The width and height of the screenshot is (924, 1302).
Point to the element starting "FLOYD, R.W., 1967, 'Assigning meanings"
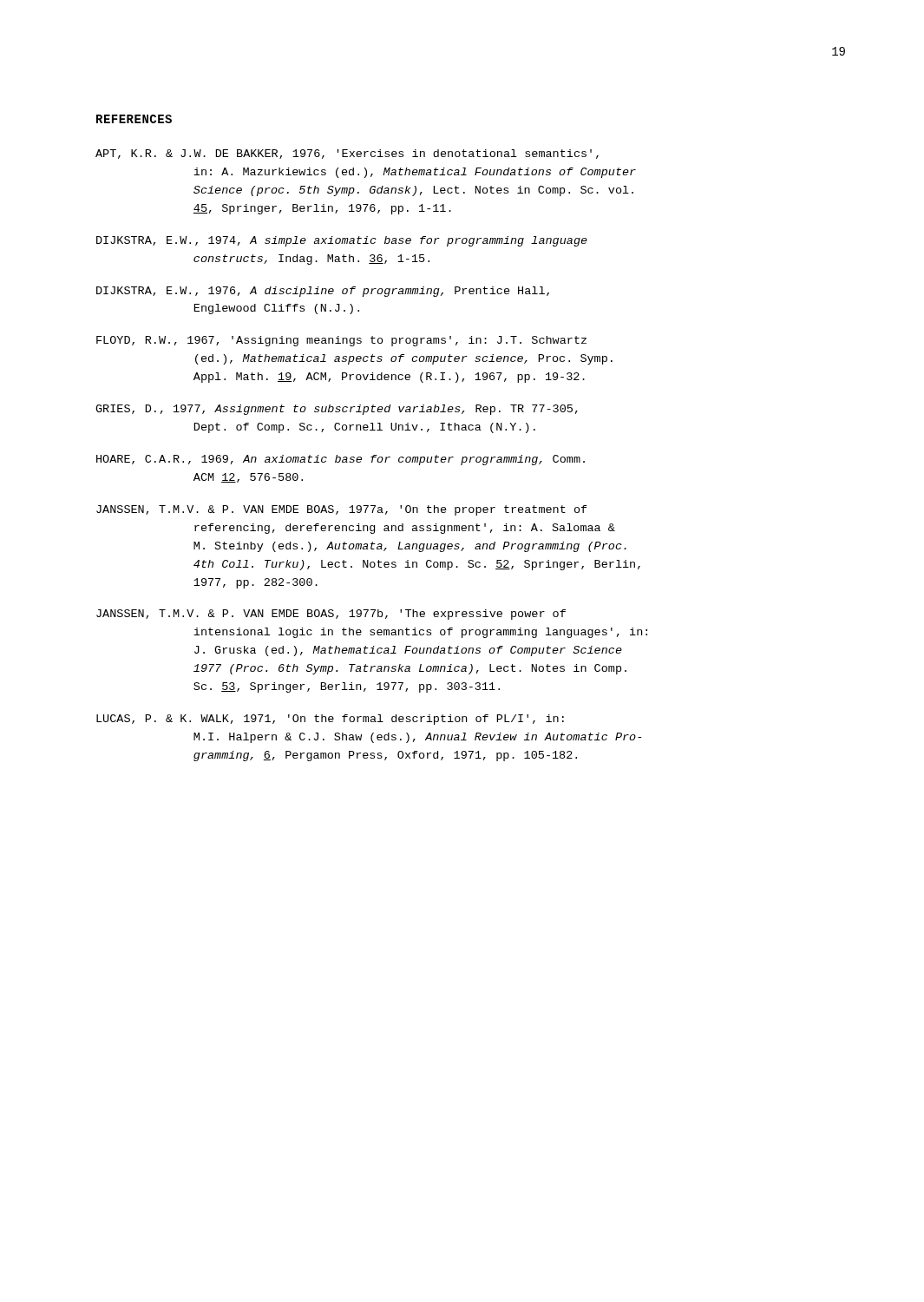point(355,359)
